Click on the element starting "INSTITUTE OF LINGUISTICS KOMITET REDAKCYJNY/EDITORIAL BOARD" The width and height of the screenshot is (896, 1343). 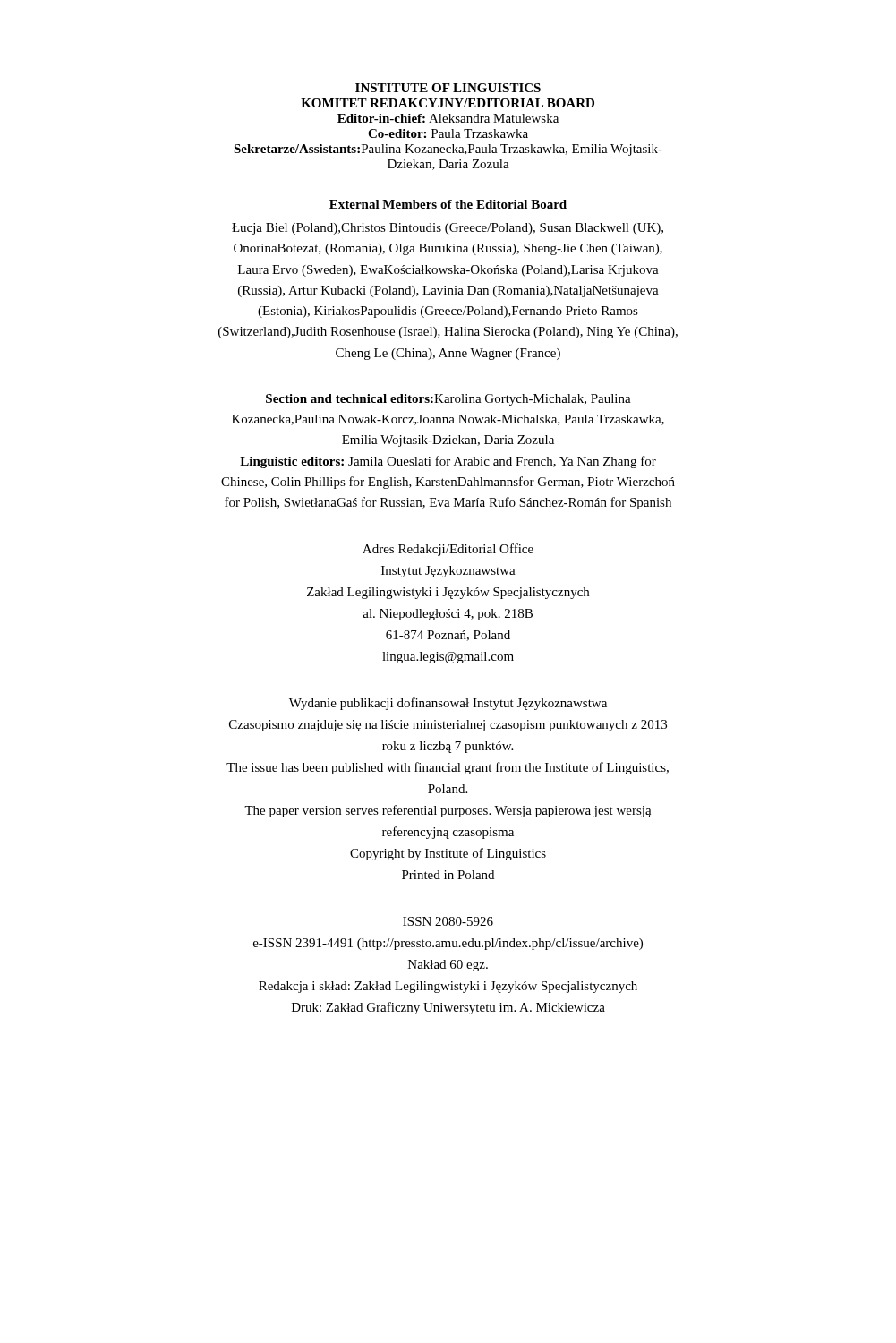coord(448,95)
